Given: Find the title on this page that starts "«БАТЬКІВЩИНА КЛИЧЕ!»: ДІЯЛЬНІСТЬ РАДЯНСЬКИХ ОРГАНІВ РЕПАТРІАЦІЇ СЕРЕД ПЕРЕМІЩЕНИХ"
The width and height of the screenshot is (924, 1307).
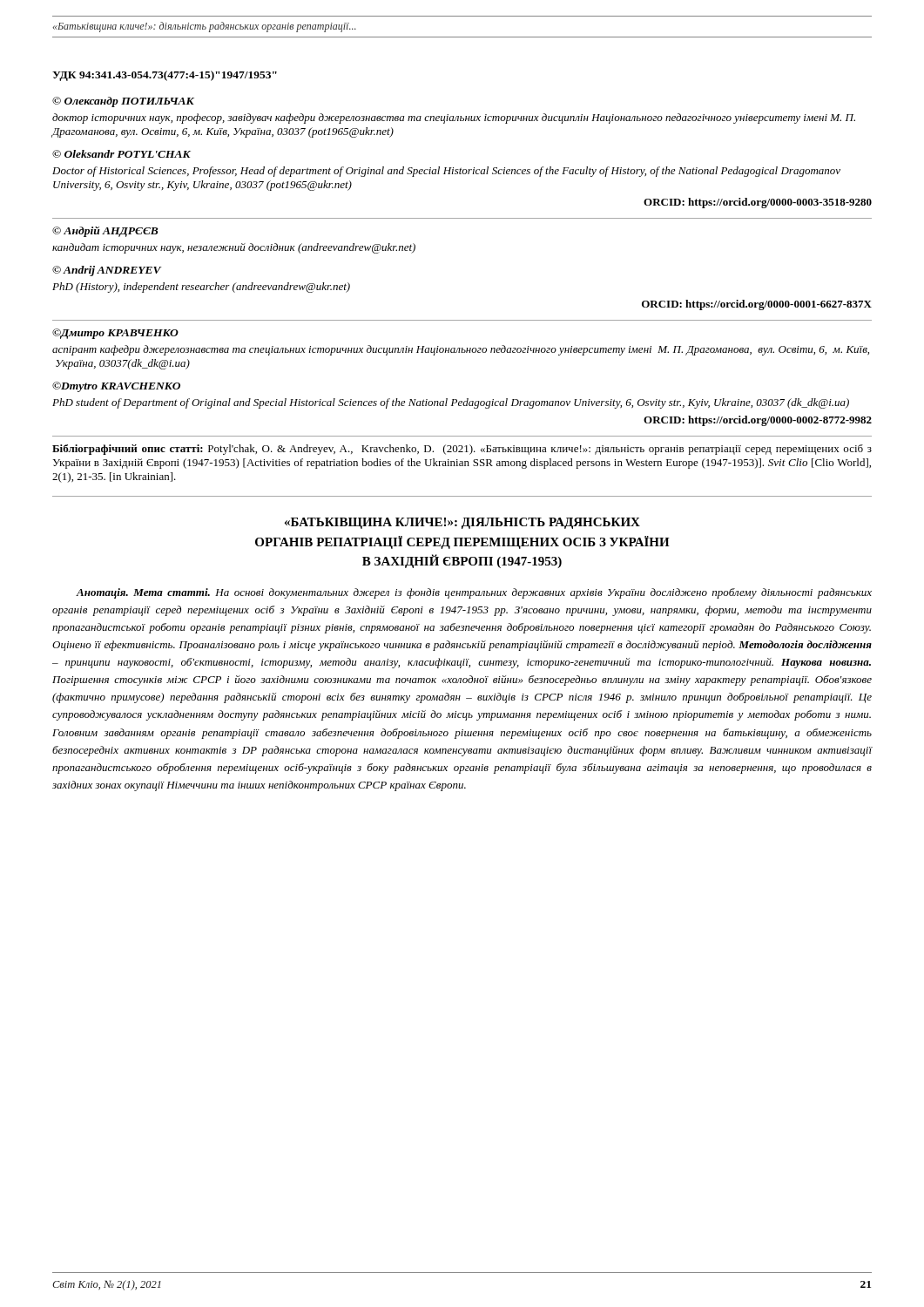Looking at the screenshot, I should click(462, 542).
